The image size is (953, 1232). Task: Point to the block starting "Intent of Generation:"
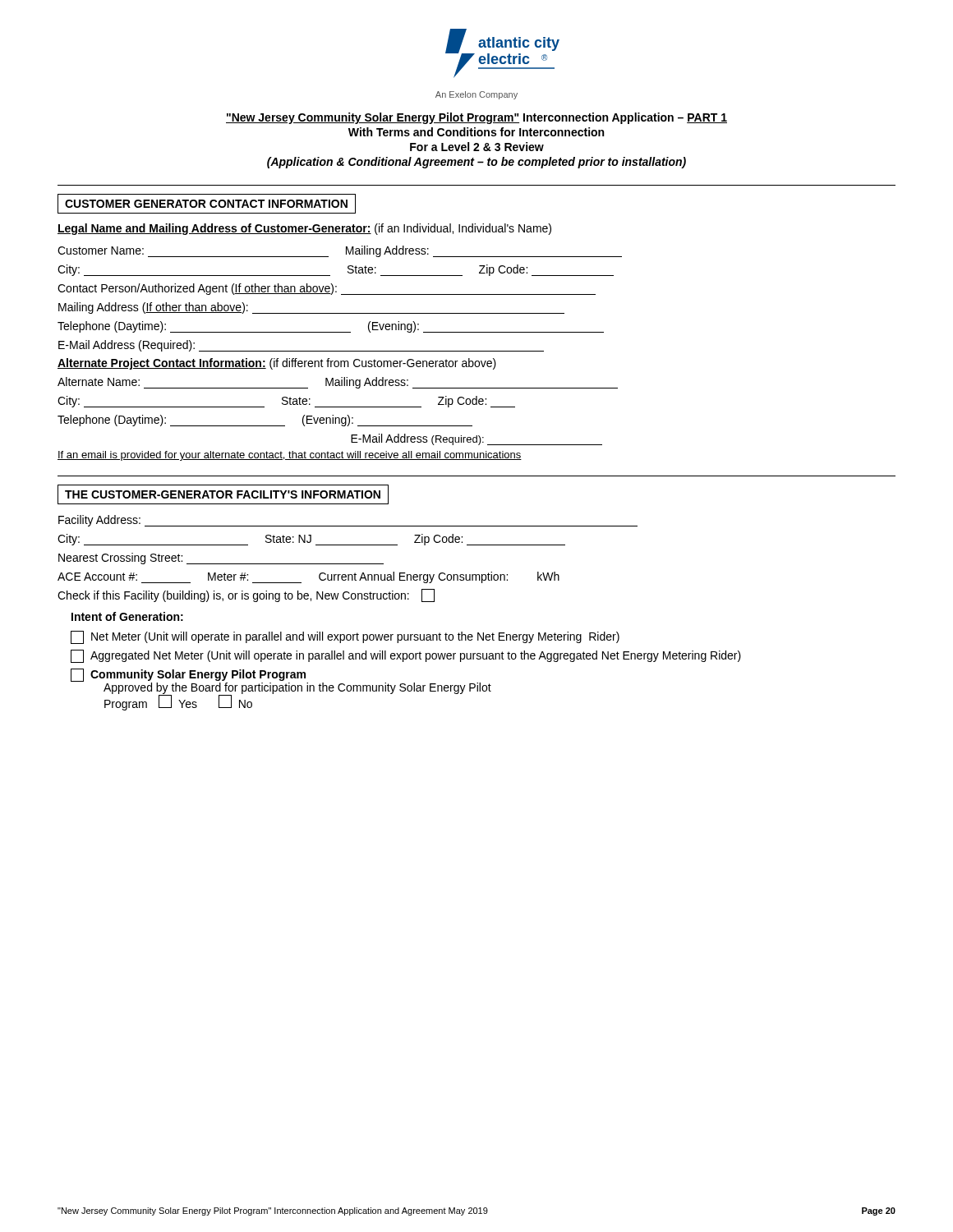pos(127,617)
